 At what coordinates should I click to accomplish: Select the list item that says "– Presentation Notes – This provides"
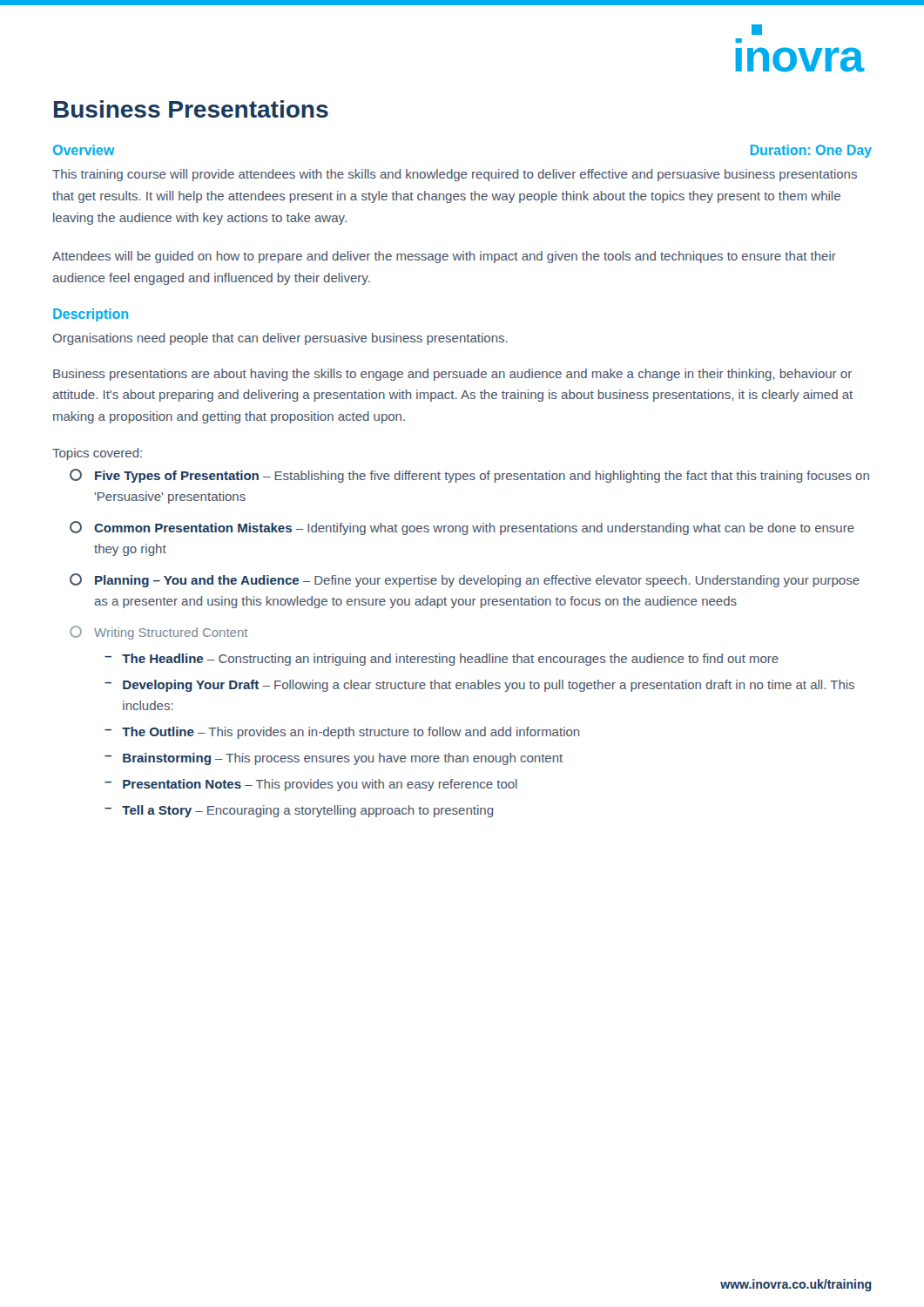point(311,784)
